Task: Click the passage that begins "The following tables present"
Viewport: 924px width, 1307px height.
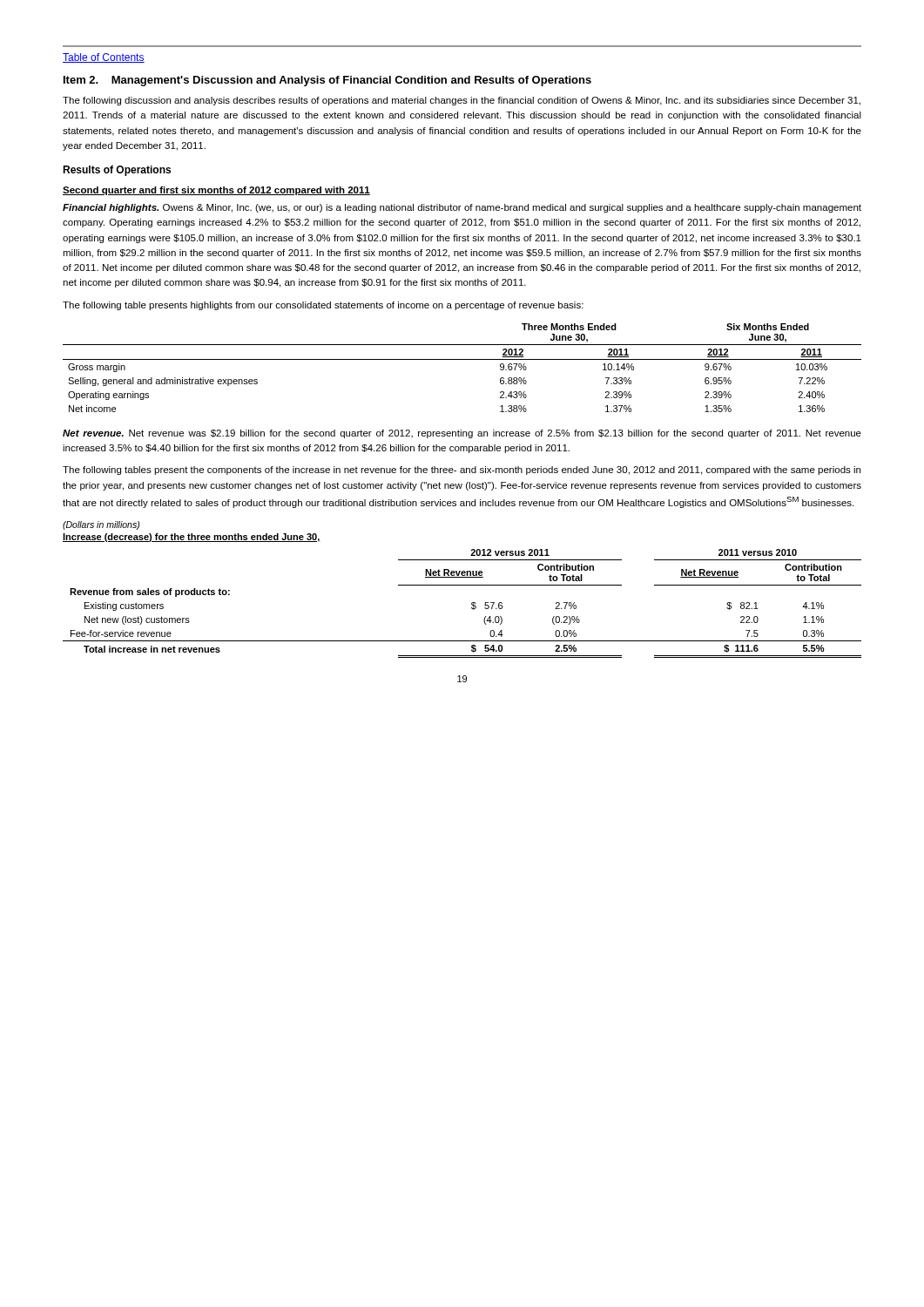Action: 462,486
